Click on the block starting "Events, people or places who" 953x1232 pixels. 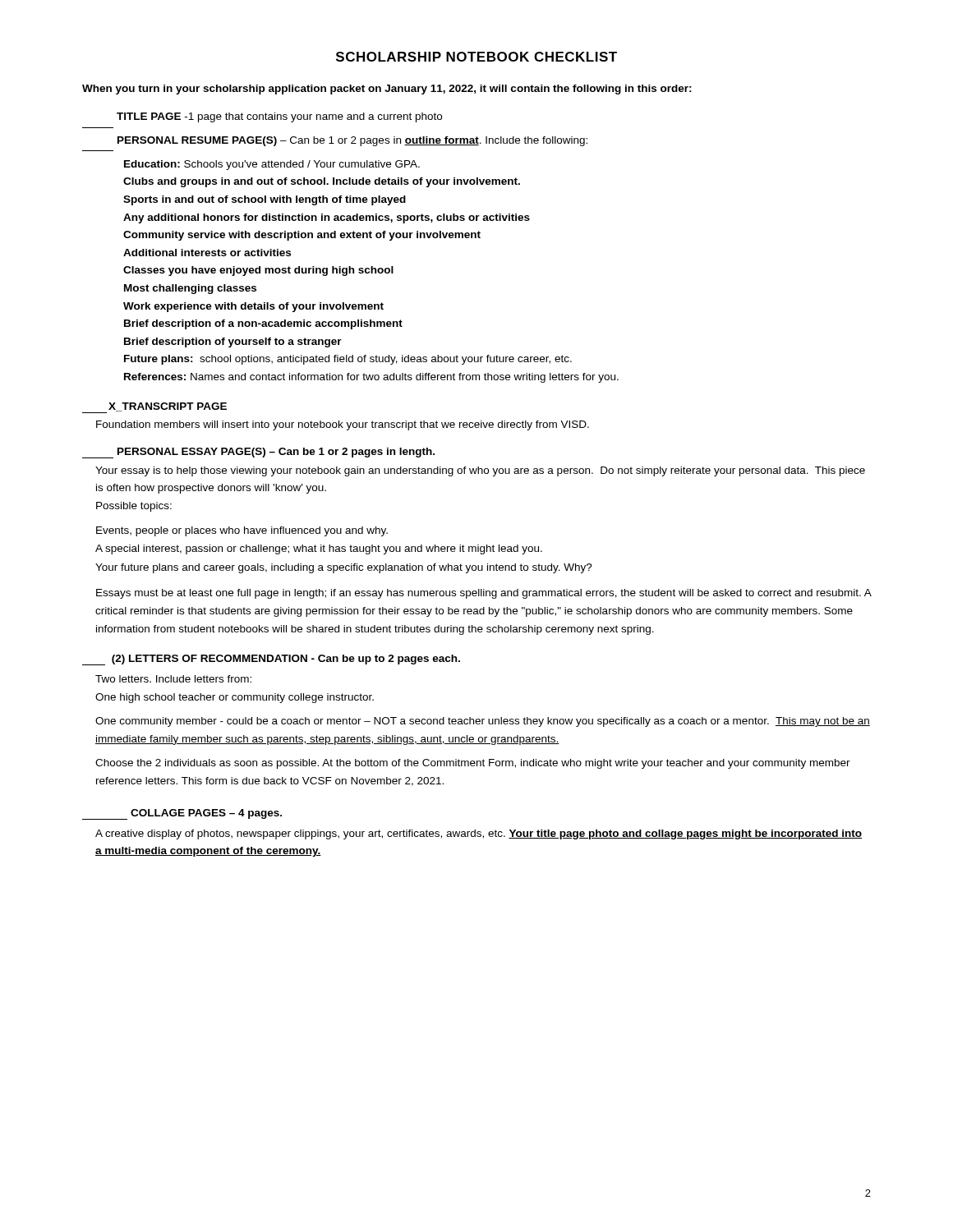242,530
